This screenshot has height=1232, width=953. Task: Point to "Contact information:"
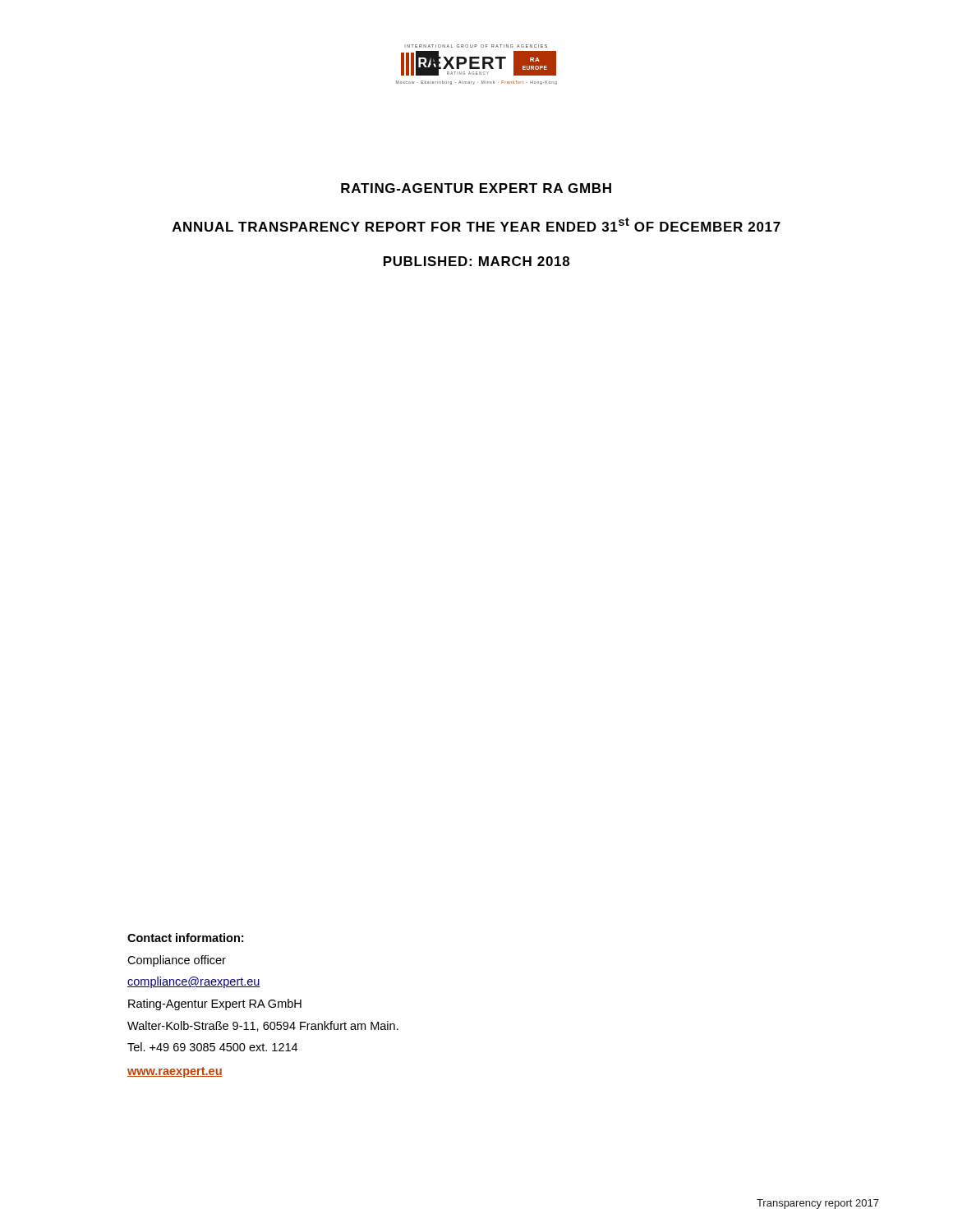(186, 938)
